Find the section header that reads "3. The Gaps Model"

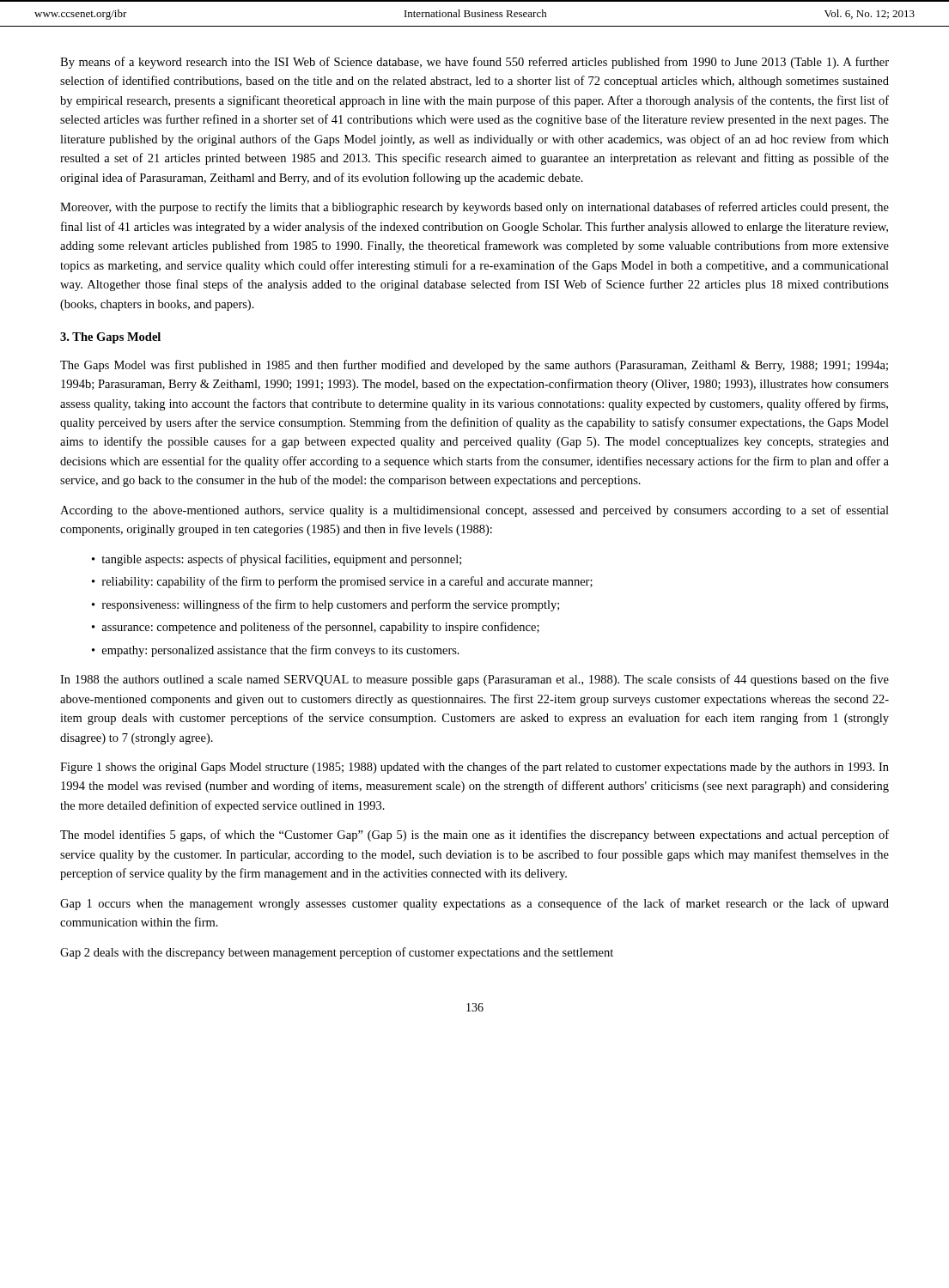click(x=111, y=337)
